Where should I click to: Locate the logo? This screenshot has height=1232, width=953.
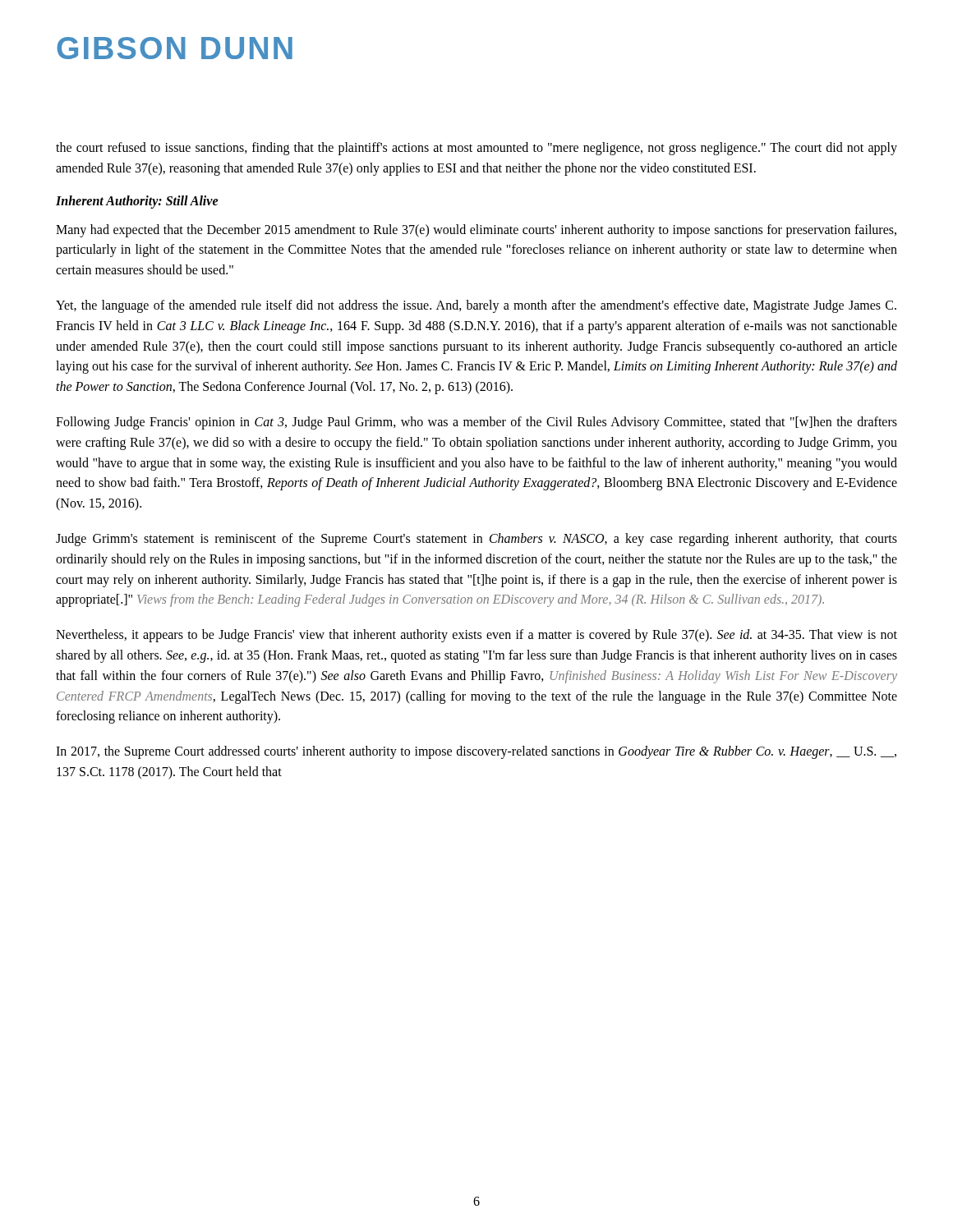176,49
